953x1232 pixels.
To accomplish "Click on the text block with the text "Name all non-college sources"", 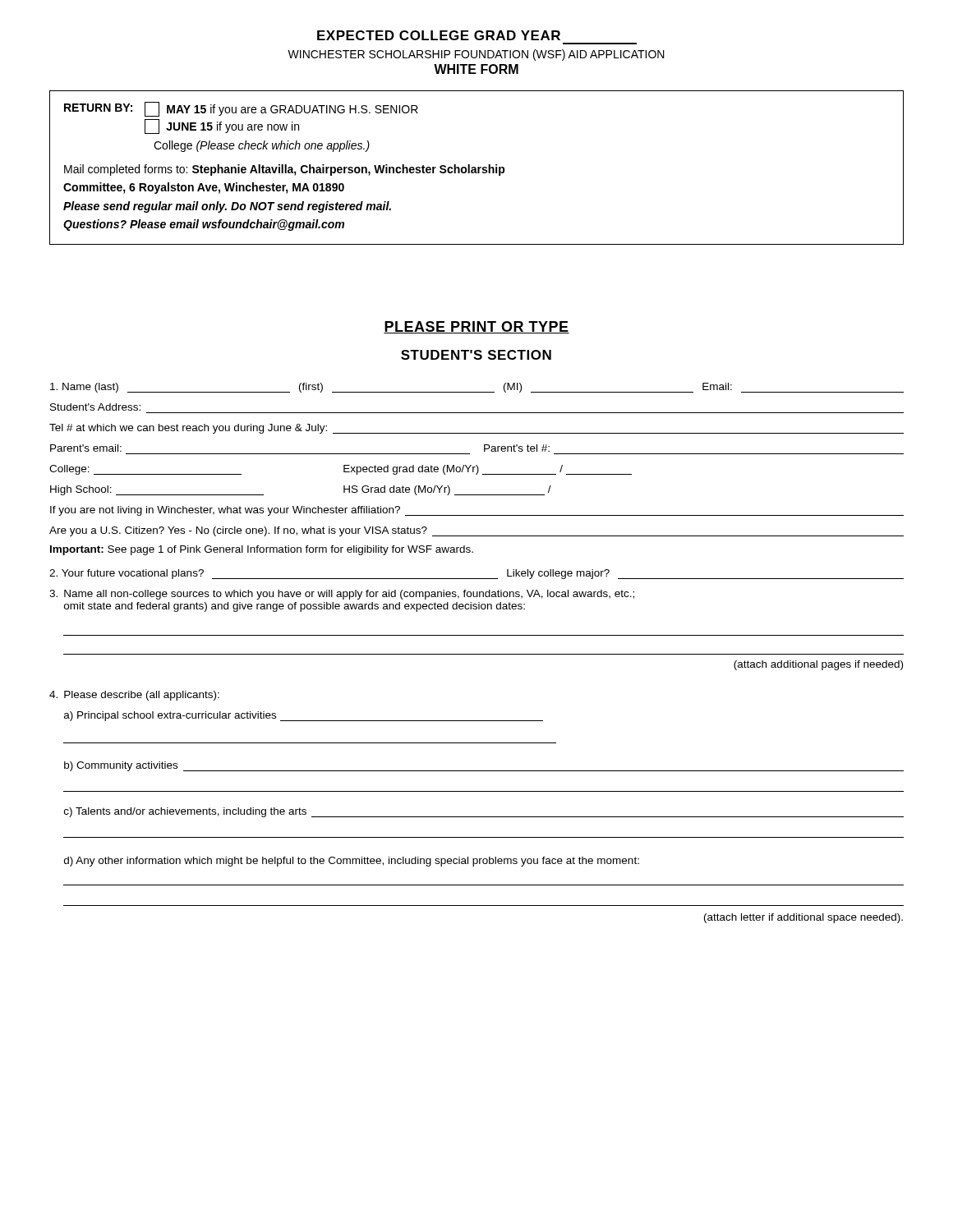I will (x=476, y=632).
